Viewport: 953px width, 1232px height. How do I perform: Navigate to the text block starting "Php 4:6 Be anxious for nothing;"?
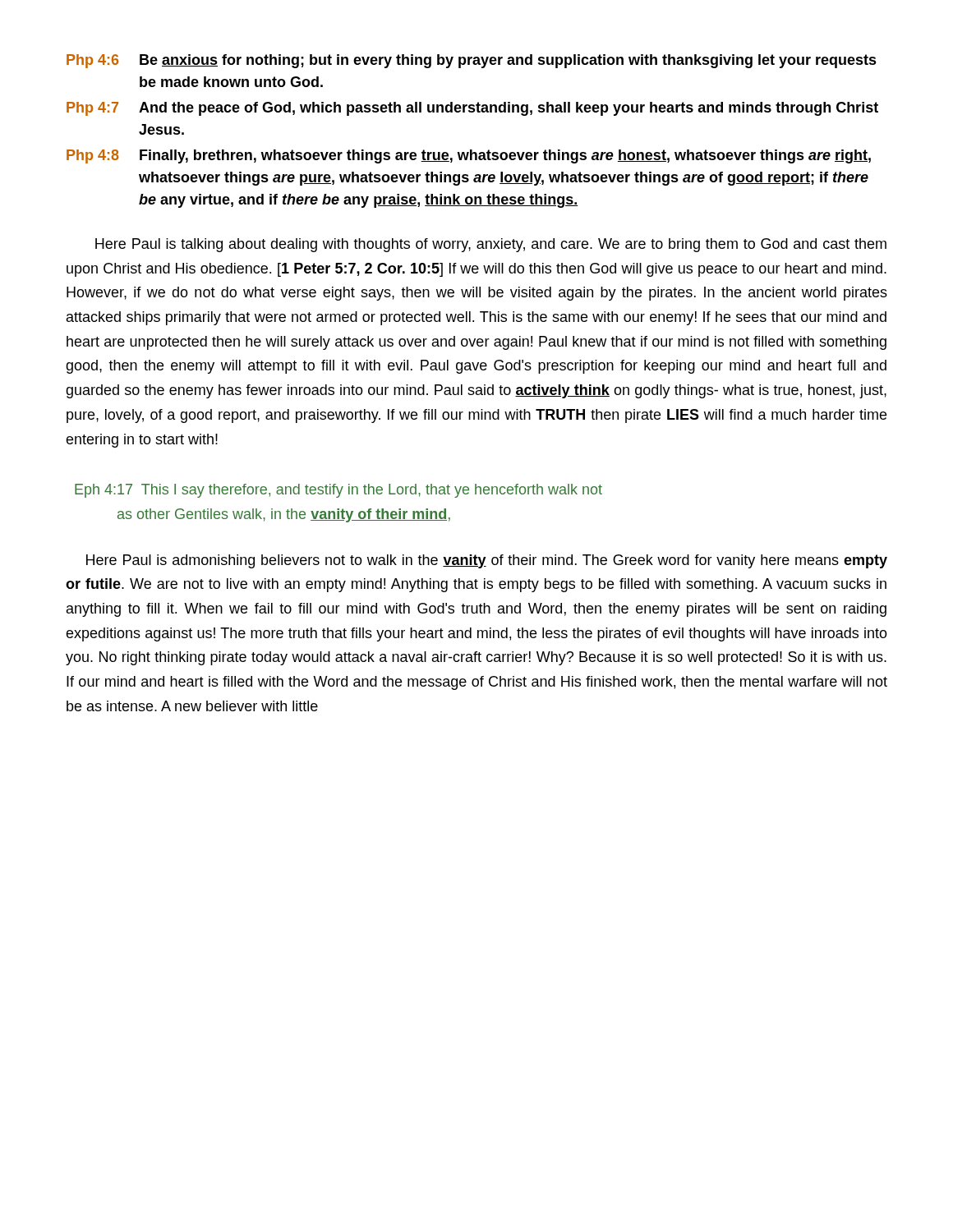tap(476, 71)
